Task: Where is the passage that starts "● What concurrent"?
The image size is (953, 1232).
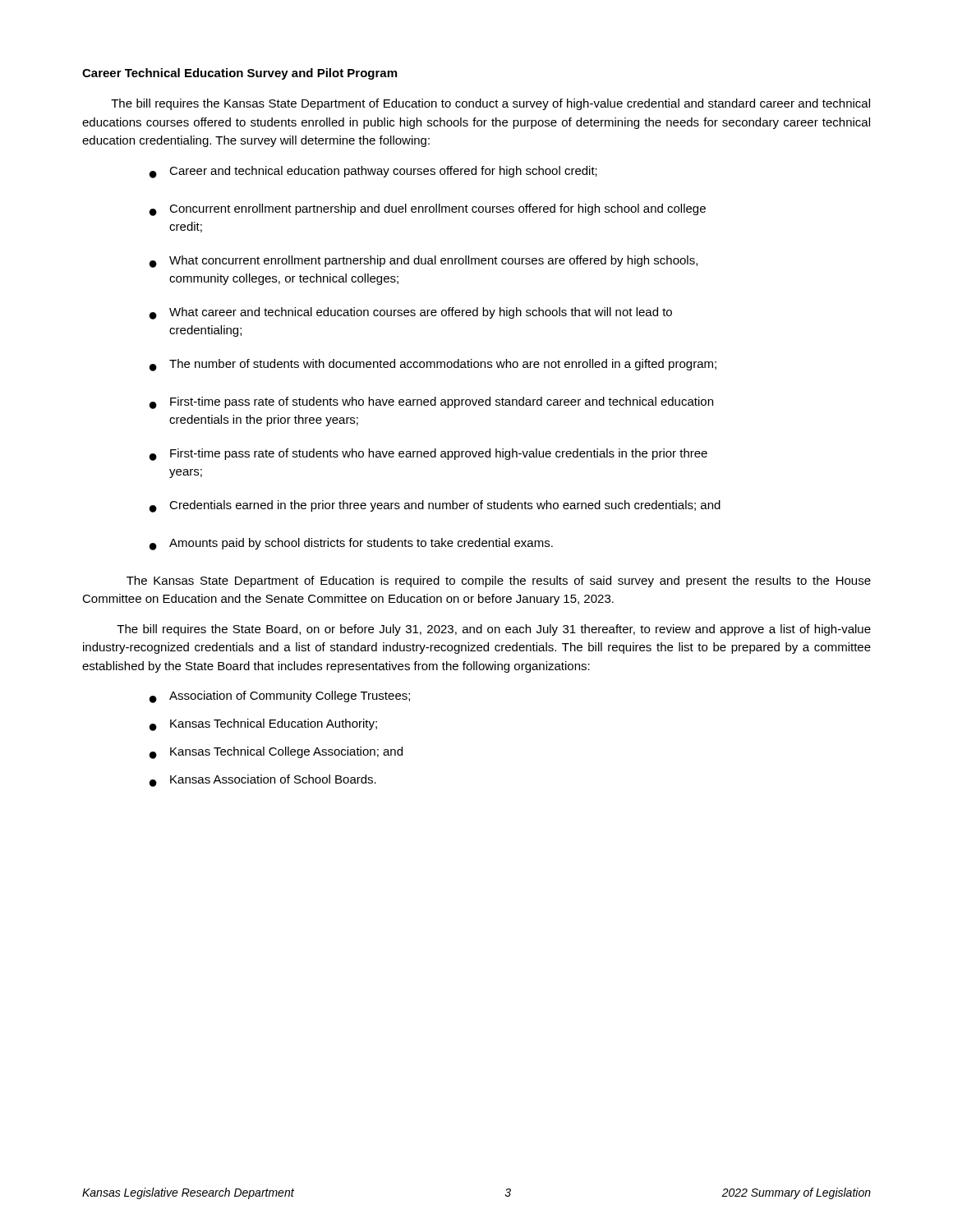Action: [438, 269]
